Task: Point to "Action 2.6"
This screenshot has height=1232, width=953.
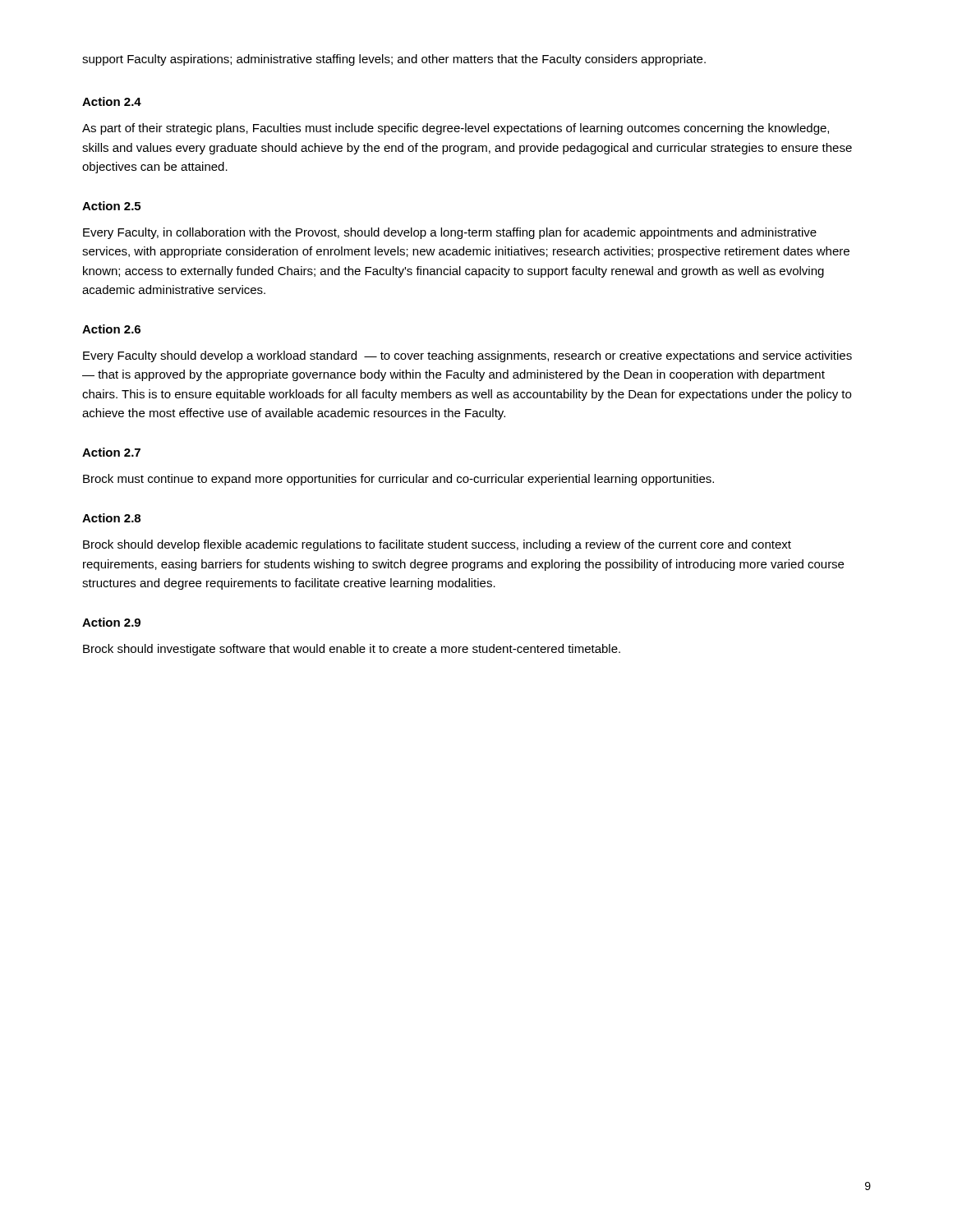Action: pos(112,329)
